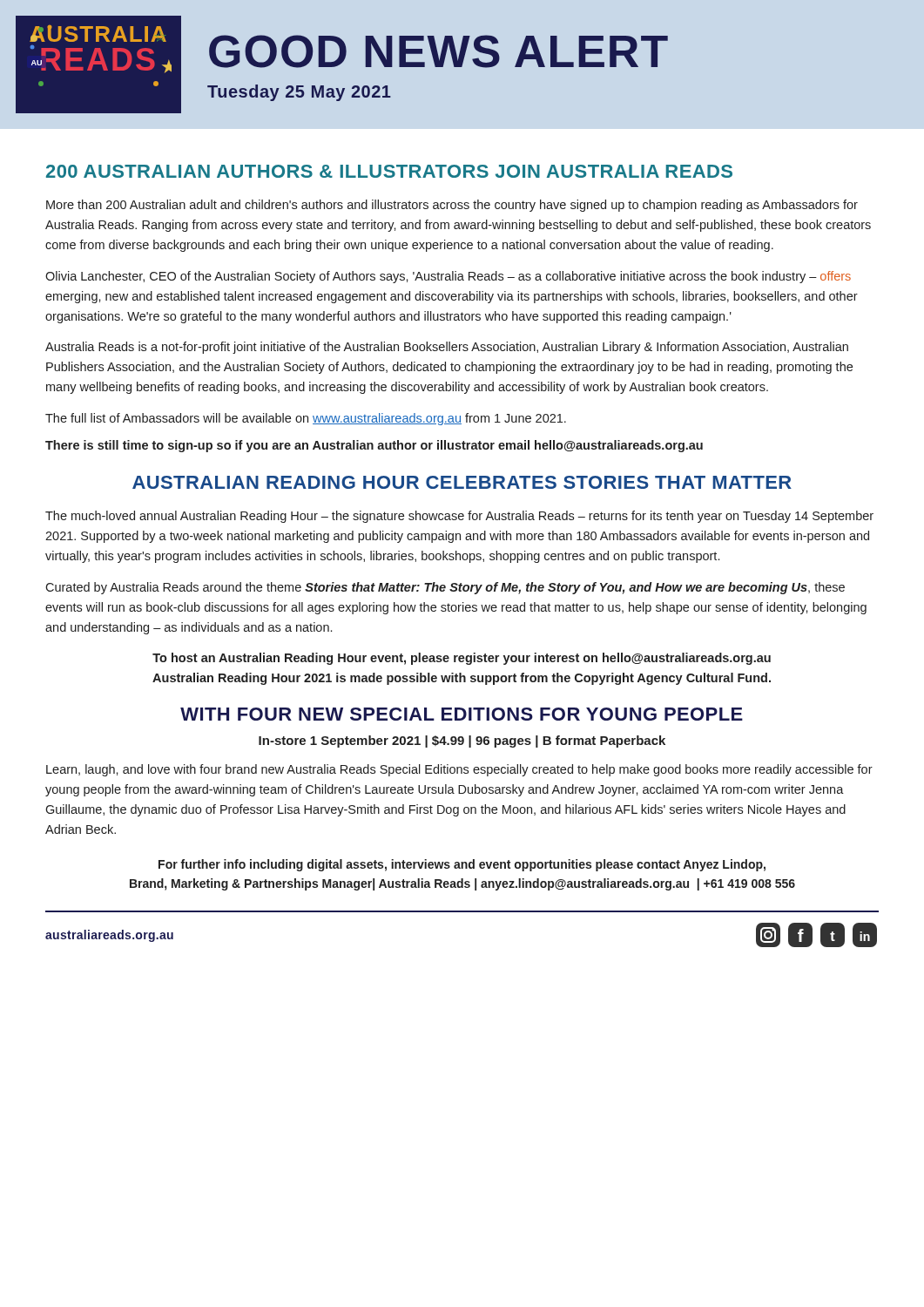
Task: Find the text block that says "More than 200 Australian adult and children's"
Action: coord(458,225)
